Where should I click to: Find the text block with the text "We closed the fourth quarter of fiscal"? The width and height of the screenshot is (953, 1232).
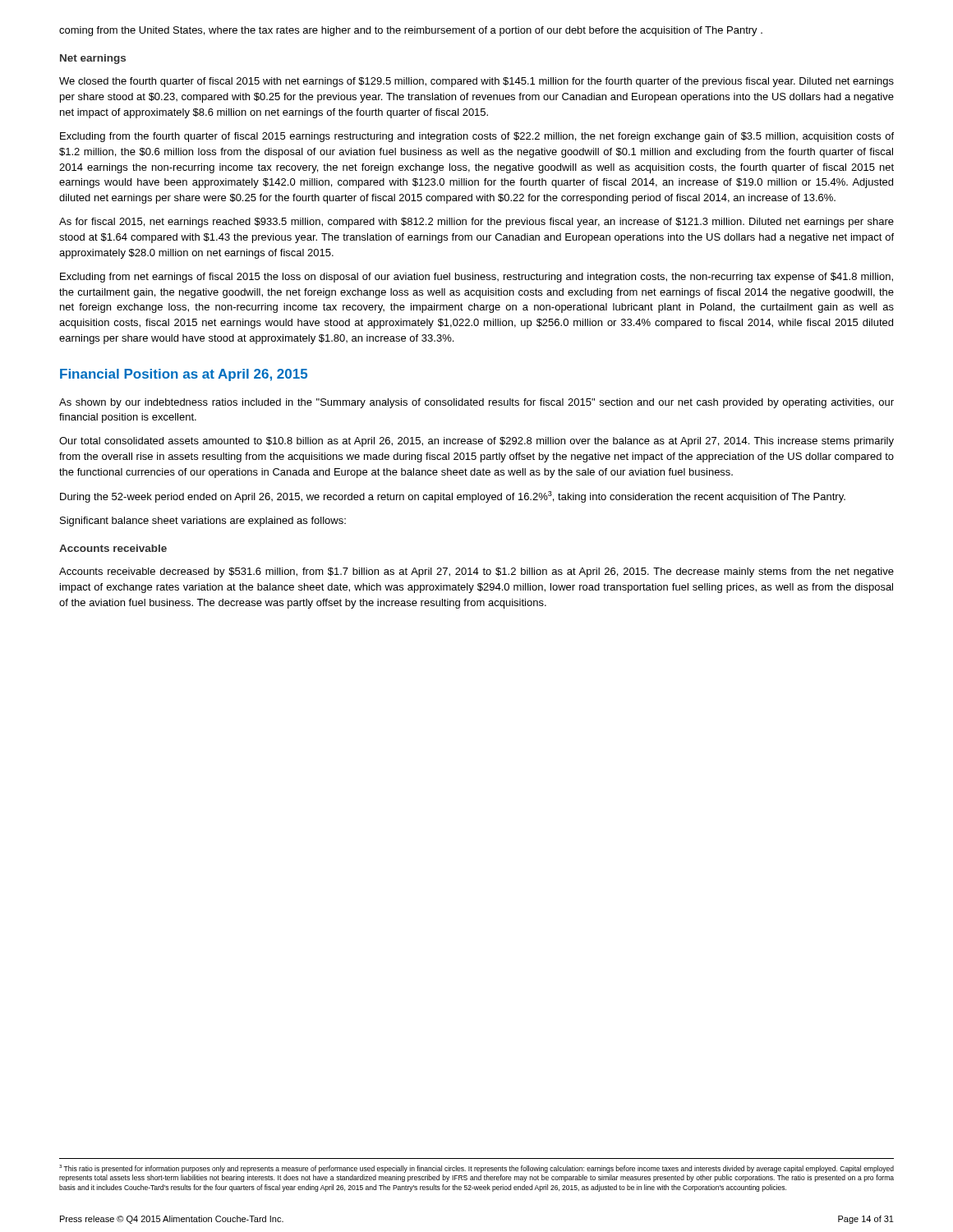tap(476, 98)
